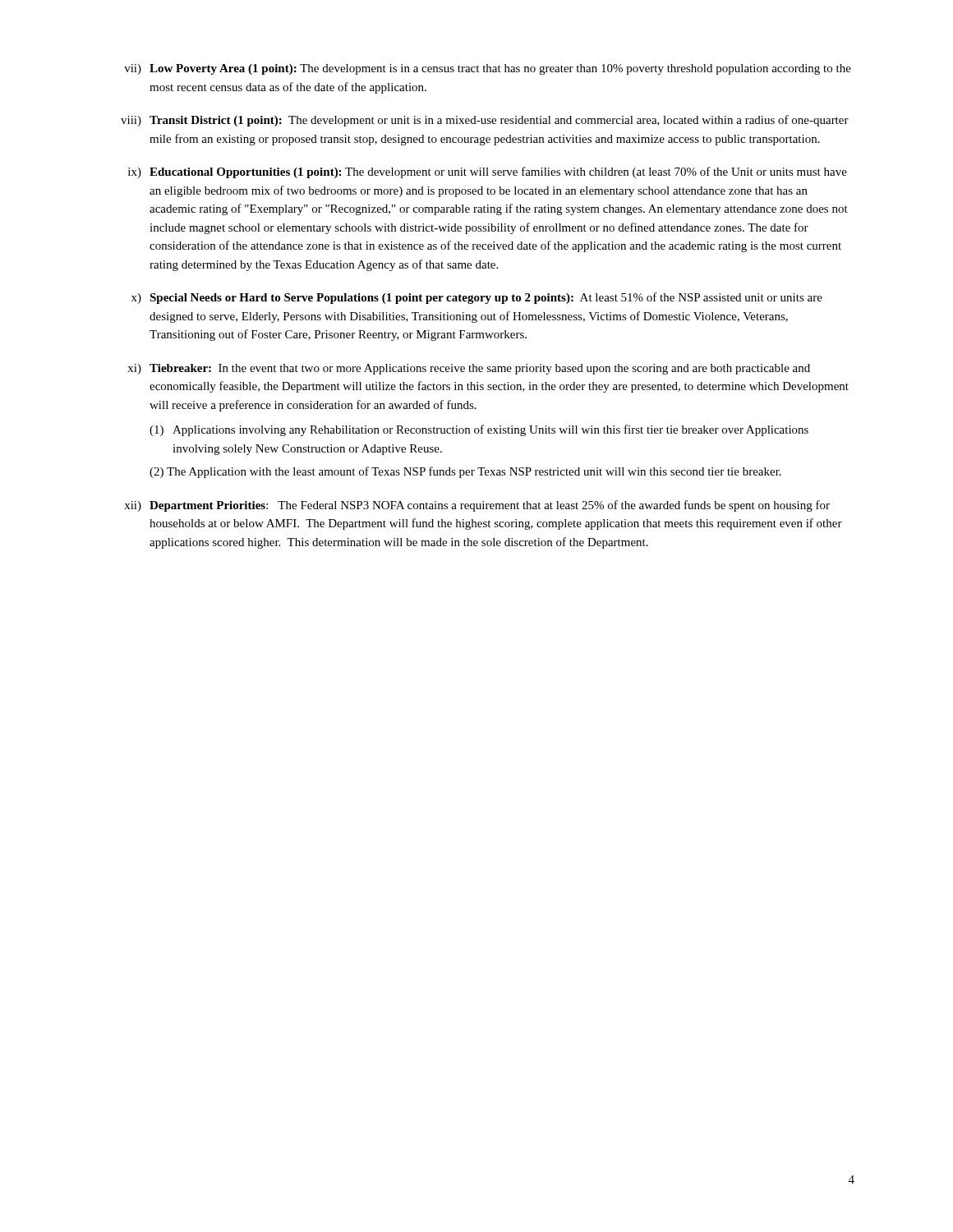This screenshot has height=1232, width=953.
Task: Locate the block of text that opens with "x) Special Needs or"
Action: click(476, 316)
